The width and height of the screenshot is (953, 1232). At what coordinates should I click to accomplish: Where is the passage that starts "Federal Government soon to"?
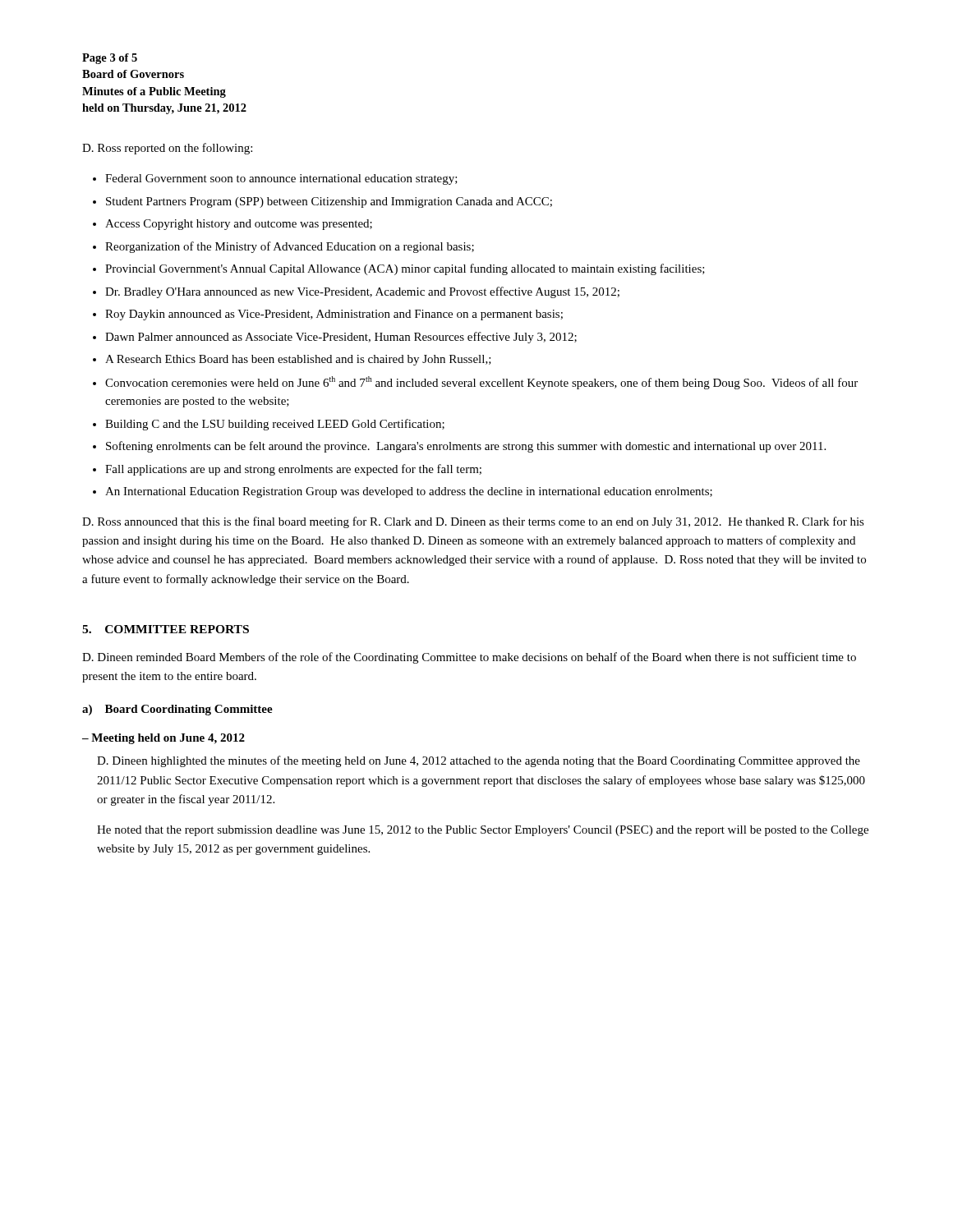(x=282, y=179)
